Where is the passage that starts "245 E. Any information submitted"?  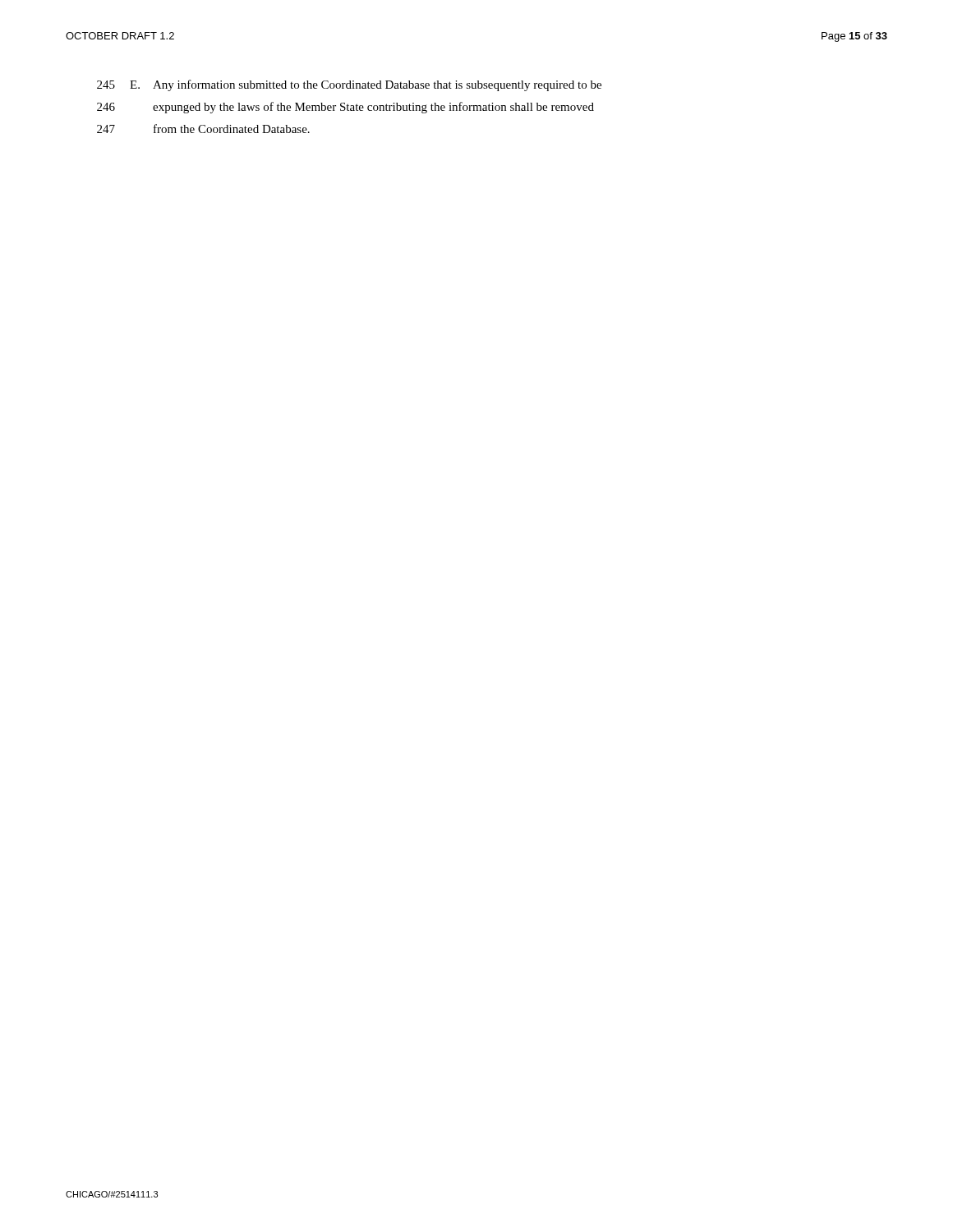click(x=476, y=107)
